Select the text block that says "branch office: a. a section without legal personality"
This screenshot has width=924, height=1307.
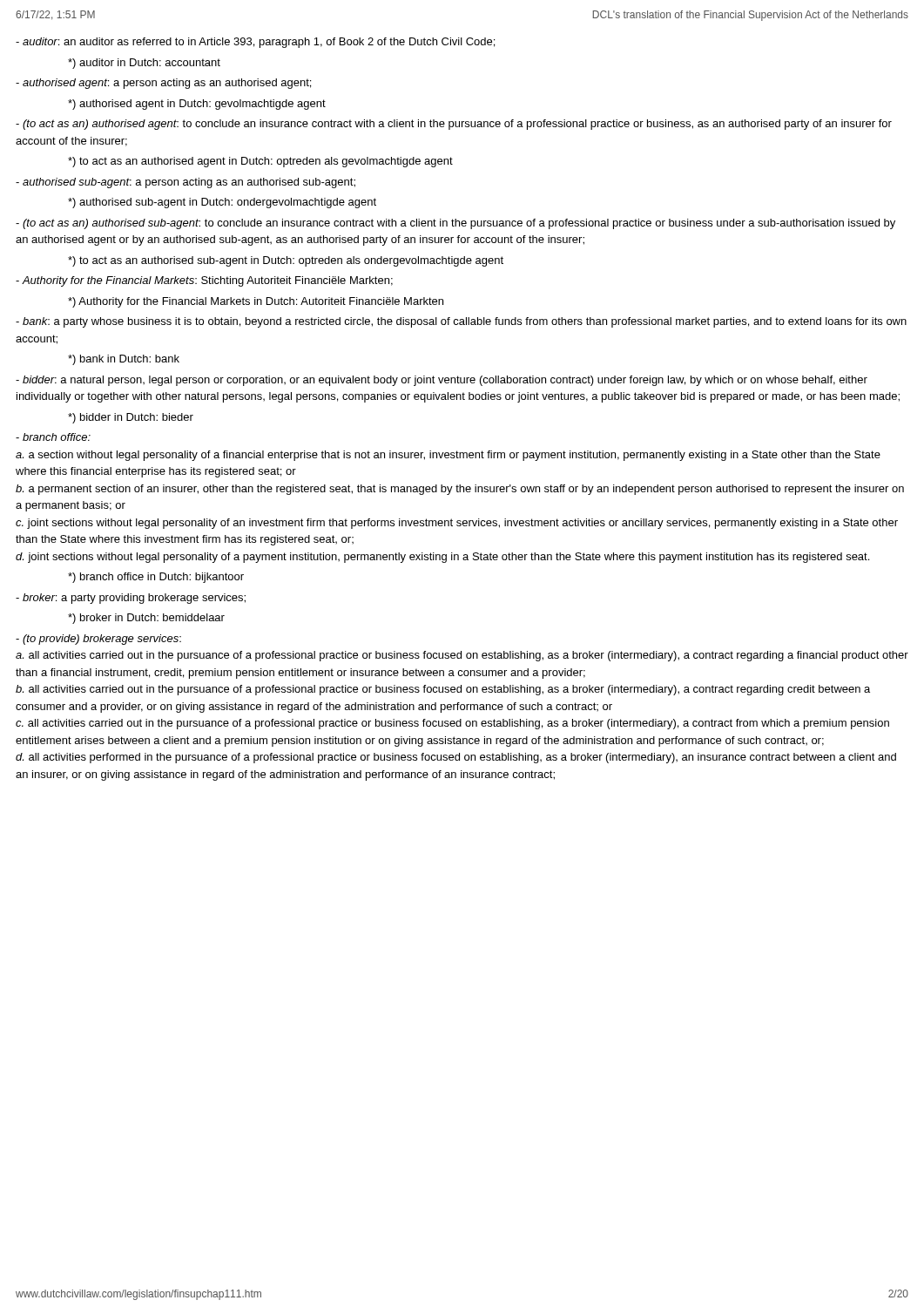(460, 496)
